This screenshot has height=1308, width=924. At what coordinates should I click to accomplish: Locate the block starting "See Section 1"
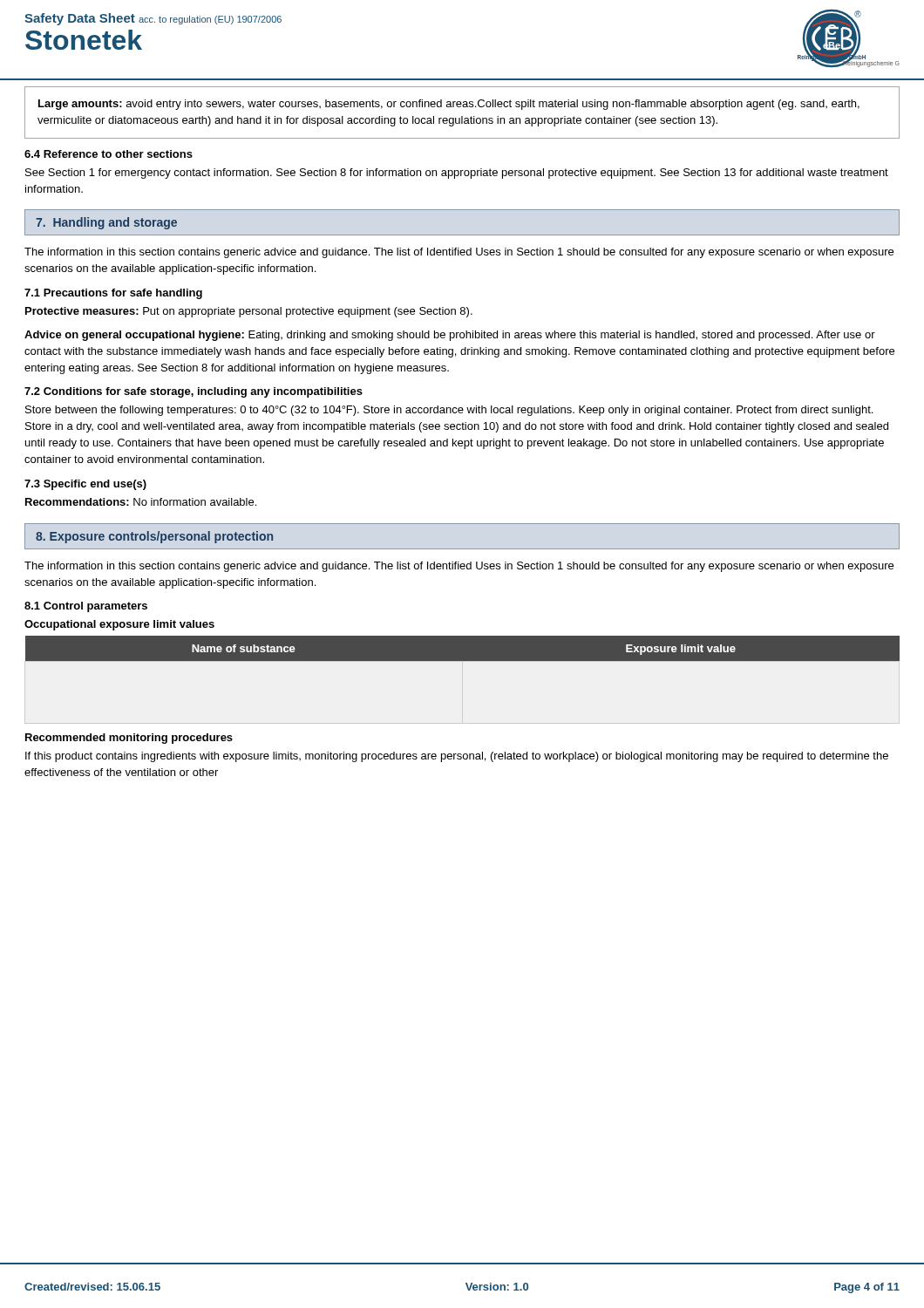tap(456, 180)
